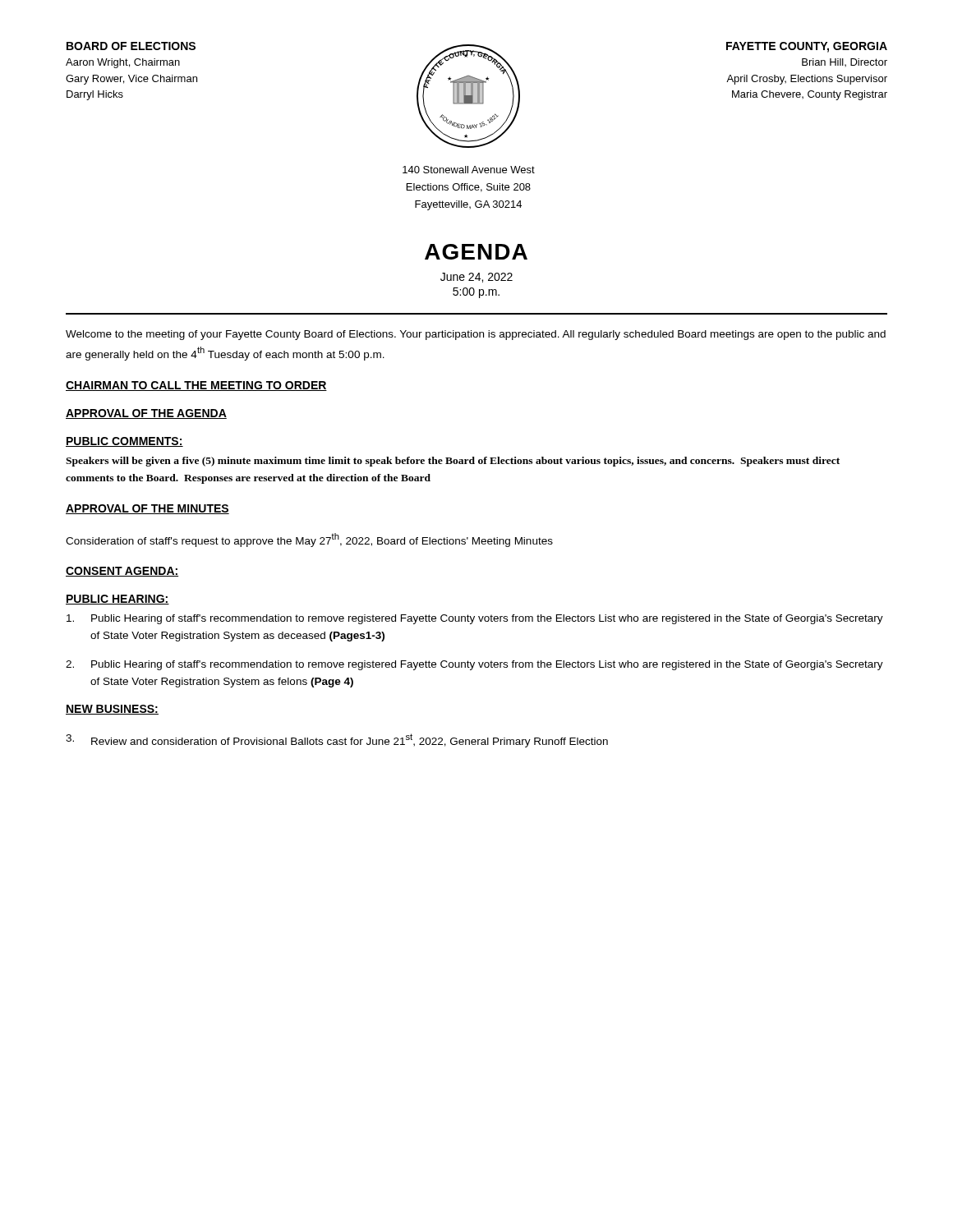This screenshot has height=1232, width=953.
Task: Select the section header with the text "APPROVAL OF THE MINUTES"
Action: (x=147, y=508)
